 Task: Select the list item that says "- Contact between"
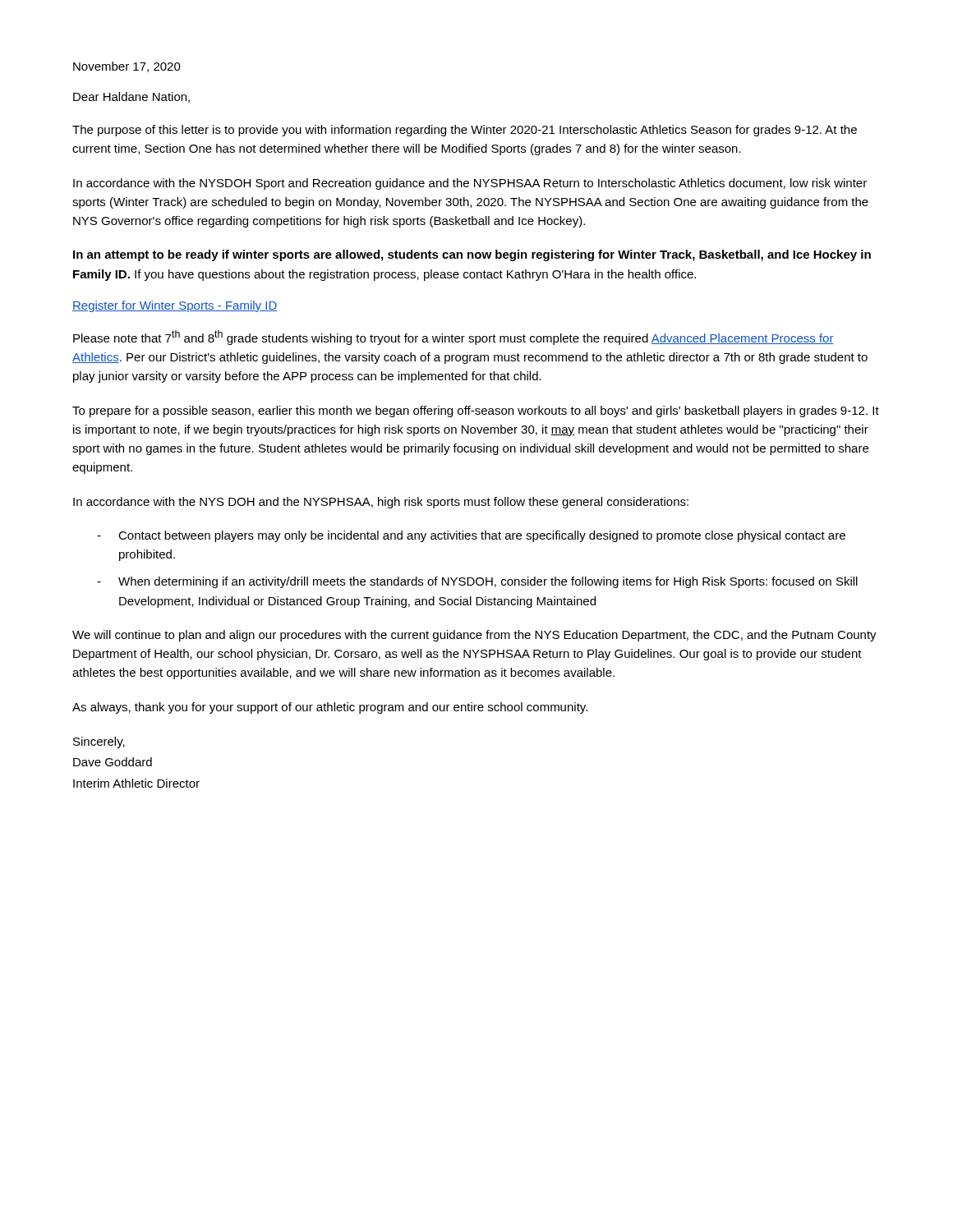click(489, 545)
